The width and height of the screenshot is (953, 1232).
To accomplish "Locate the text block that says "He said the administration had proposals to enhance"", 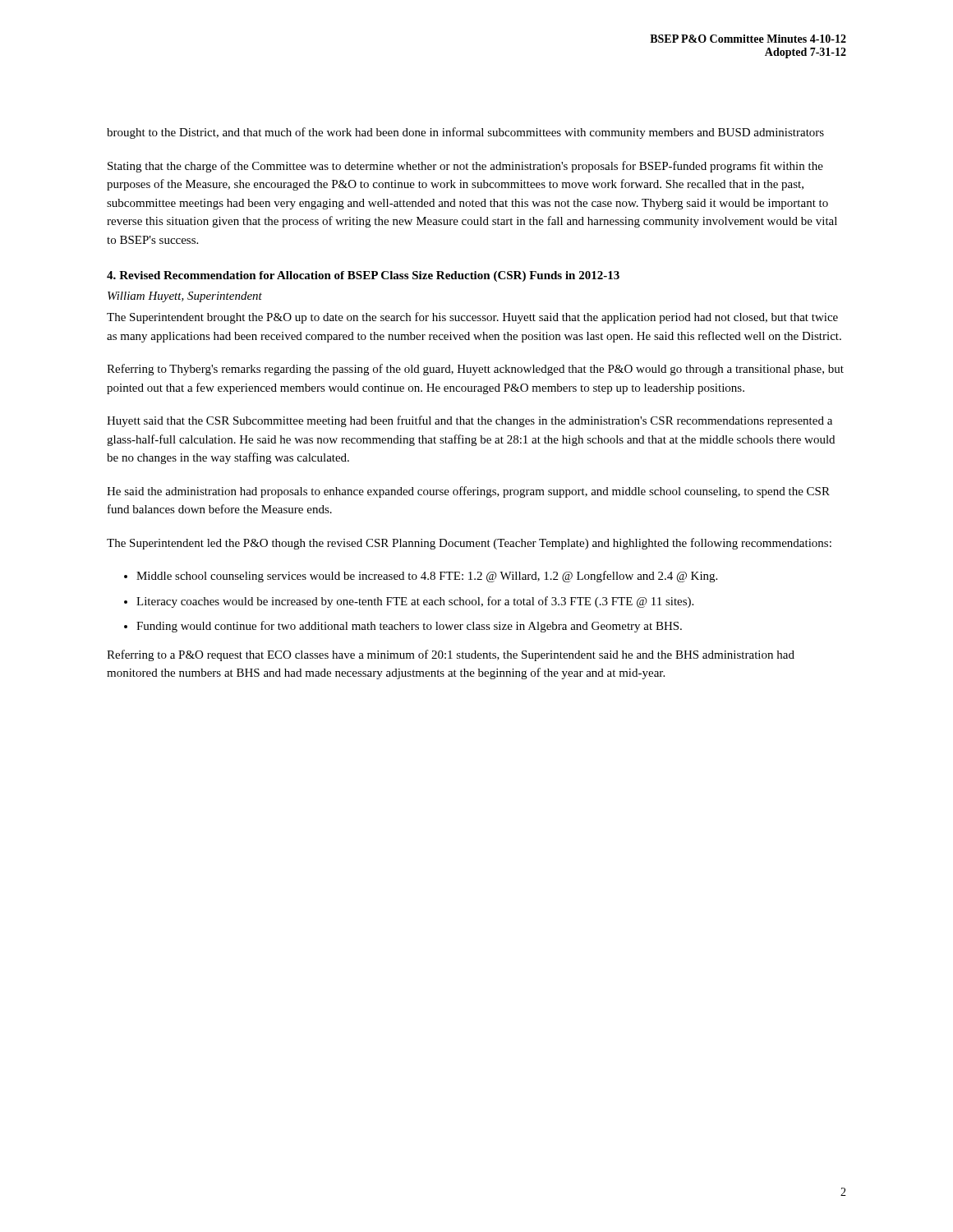I will click(x=468, y=500).
